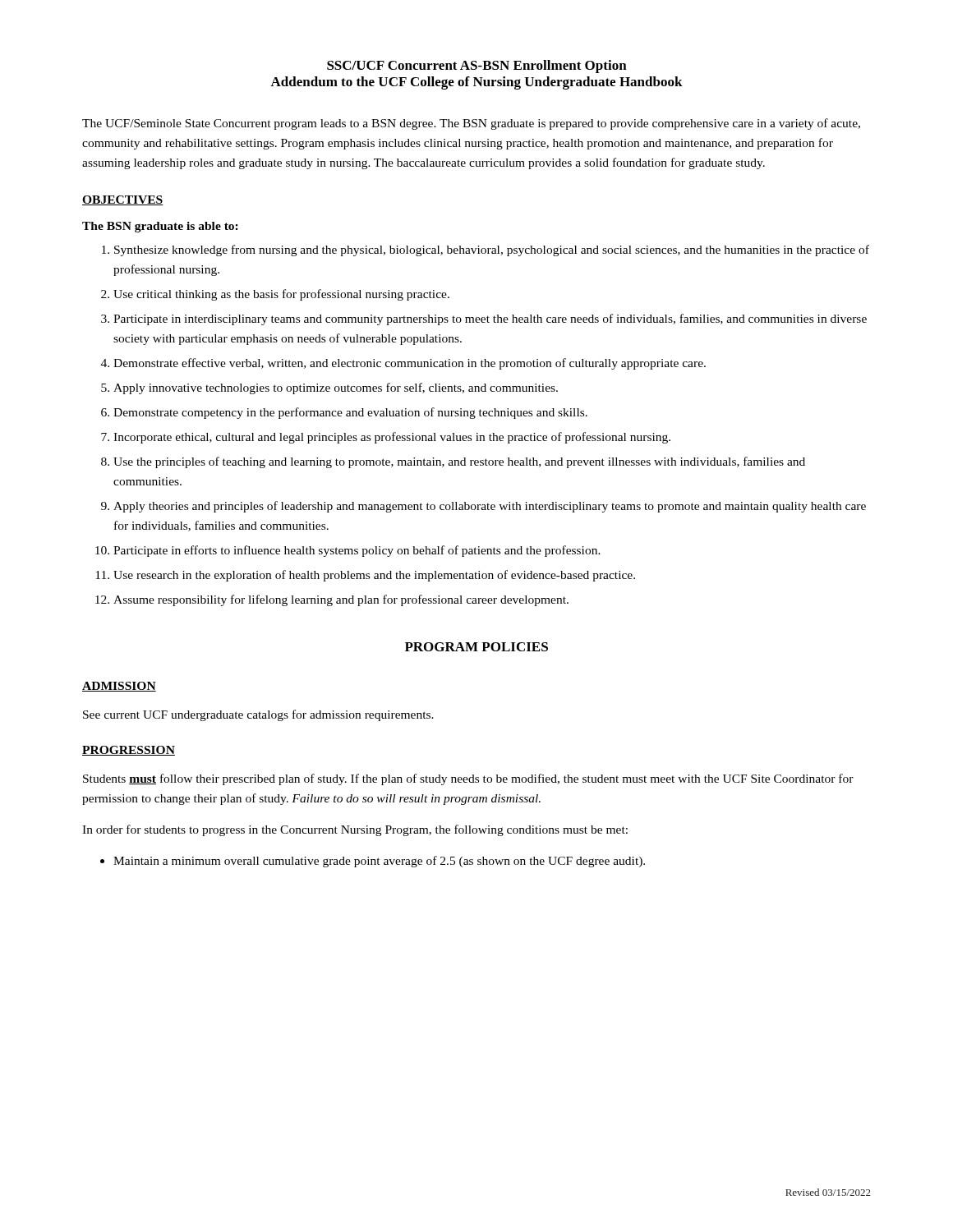Viewport: 953px width, 1232px height.
Task: Locate the section header that reads "PROGRAM POLICIES"
Action: coord(476,647)
